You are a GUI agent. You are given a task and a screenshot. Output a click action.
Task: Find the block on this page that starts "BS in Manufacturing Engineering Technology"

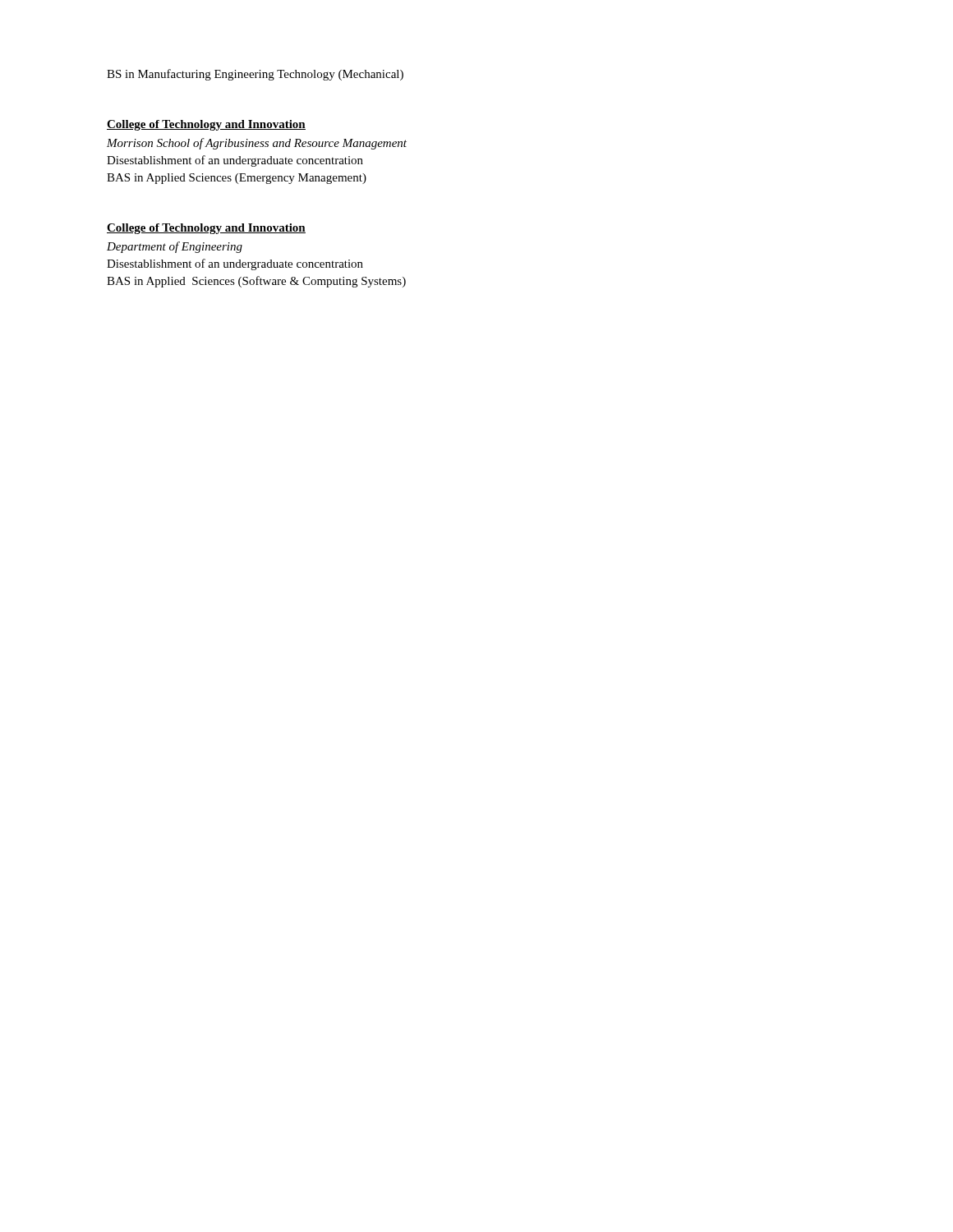click(x=255, y=75)
